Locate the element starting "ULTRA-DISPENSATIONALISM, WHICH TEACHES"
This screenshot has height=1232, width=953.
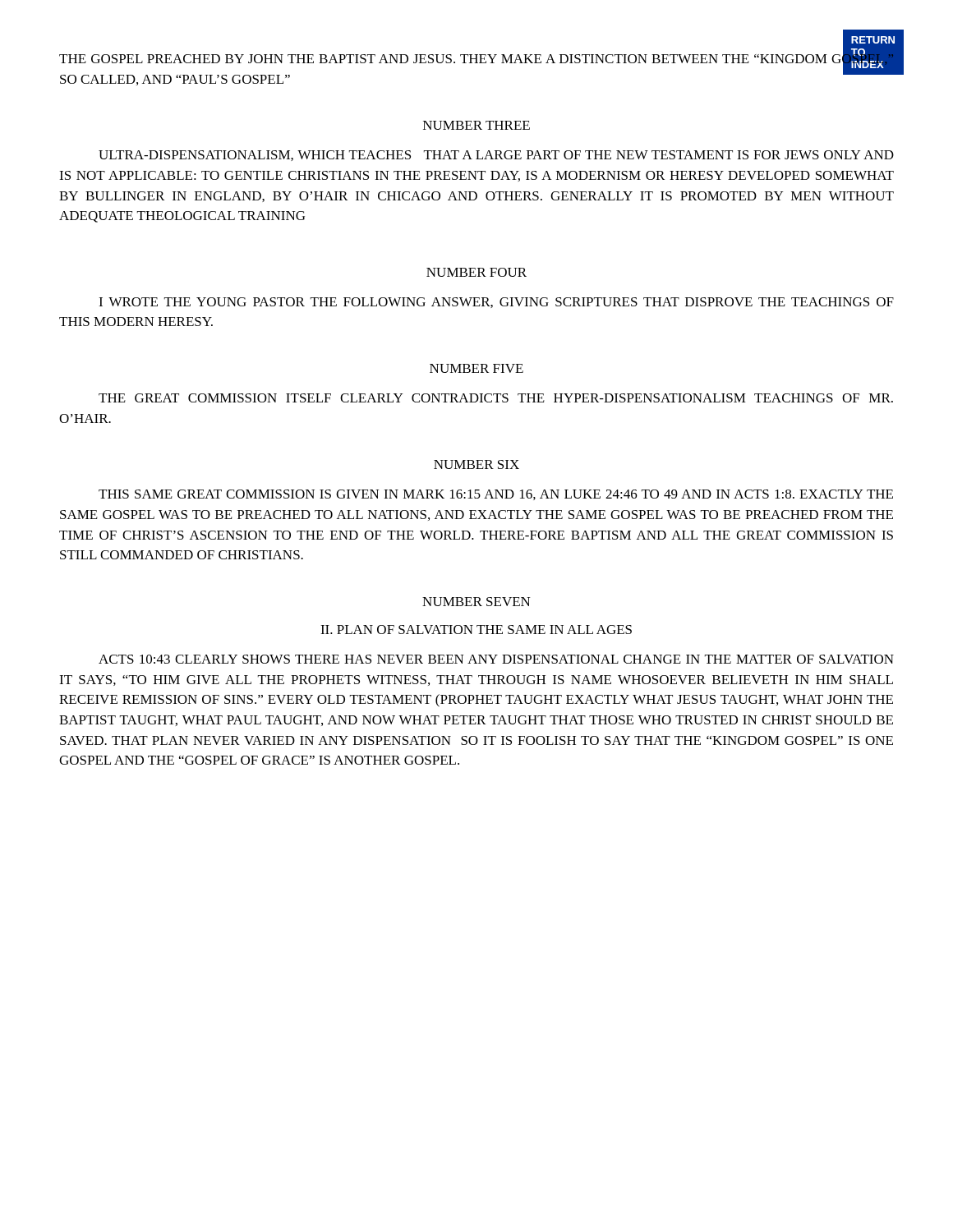tap(476, 185)
